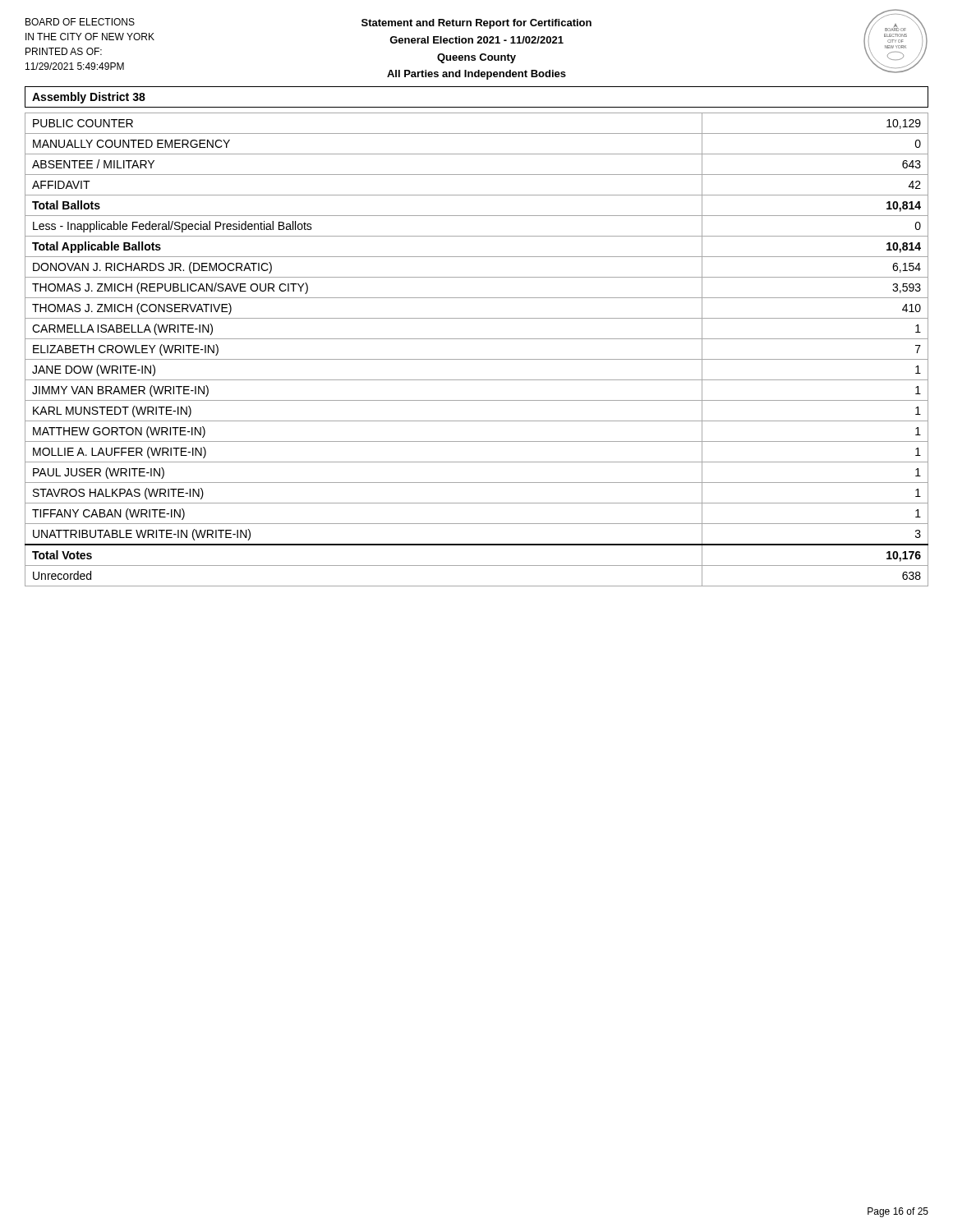This screenshot has width=953, height=1232.
Task: Find the text starting "Assembly District 38"
Action: (89, 97)
